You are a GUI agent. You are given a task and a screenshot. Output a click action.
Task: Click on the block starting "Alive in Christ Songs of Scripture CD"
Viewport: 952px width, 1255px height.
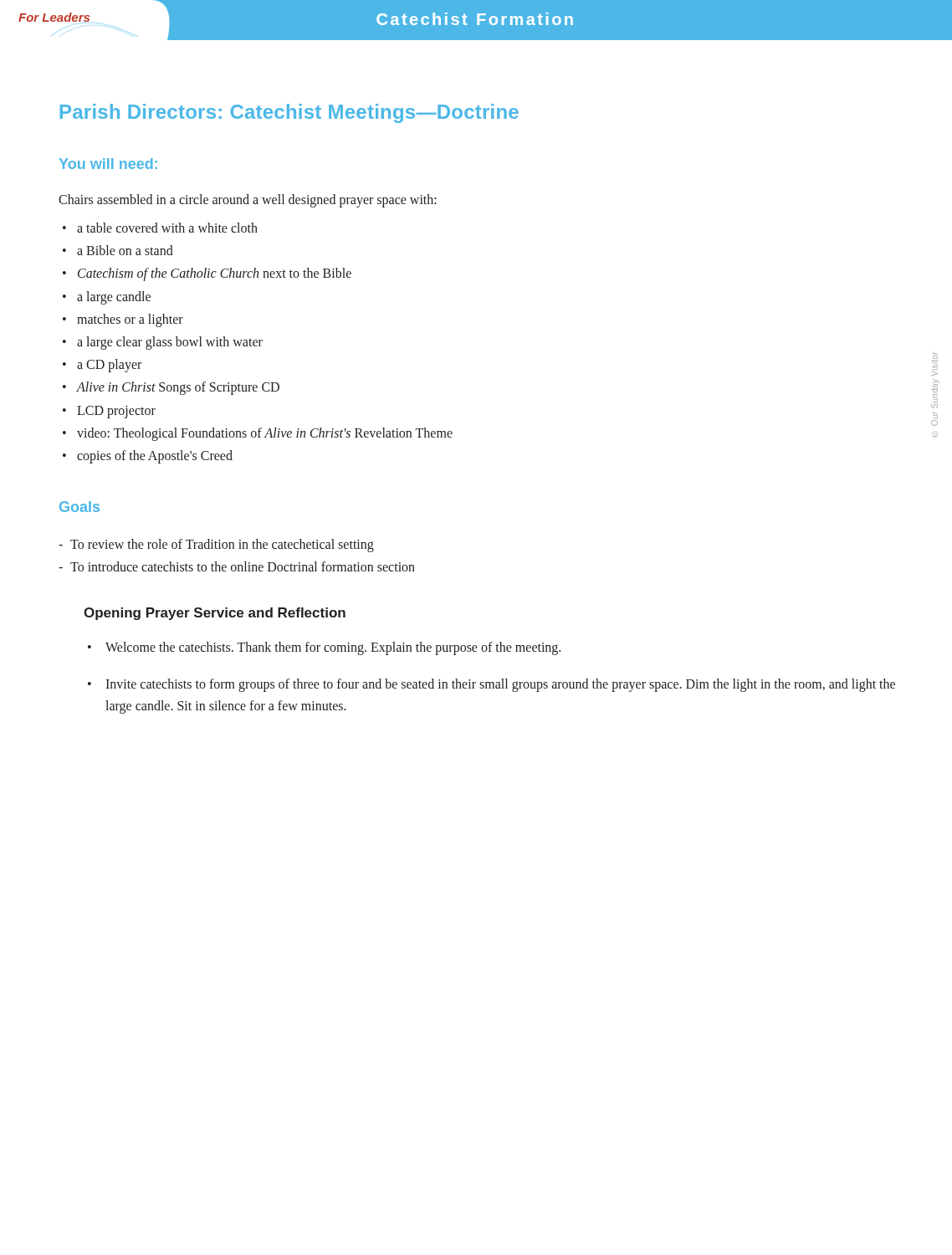(178, 387)
